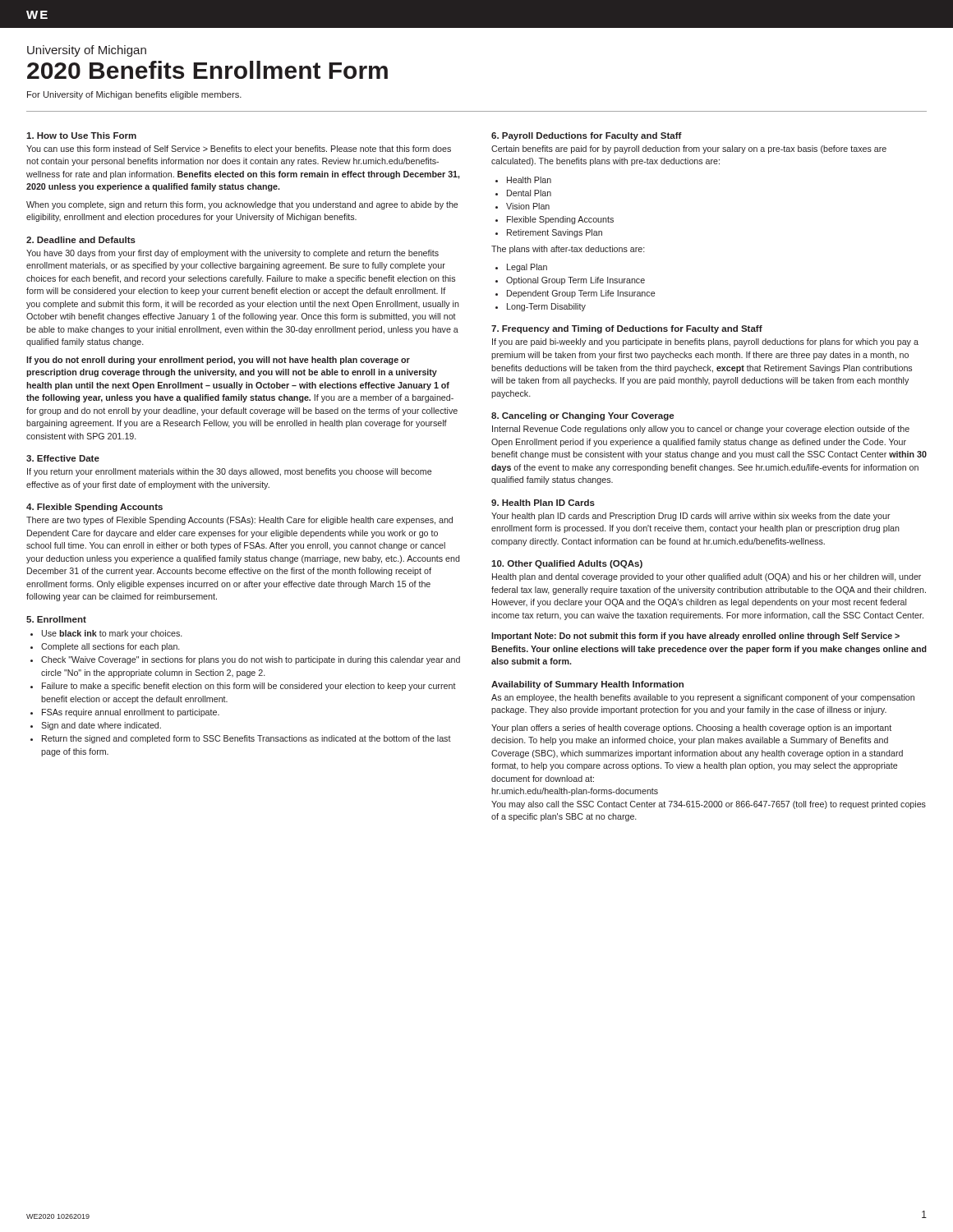Locate the list item containing "FSAs require annual enrollment to participate."
This screenshot has height=1232, width=953.
130,712
